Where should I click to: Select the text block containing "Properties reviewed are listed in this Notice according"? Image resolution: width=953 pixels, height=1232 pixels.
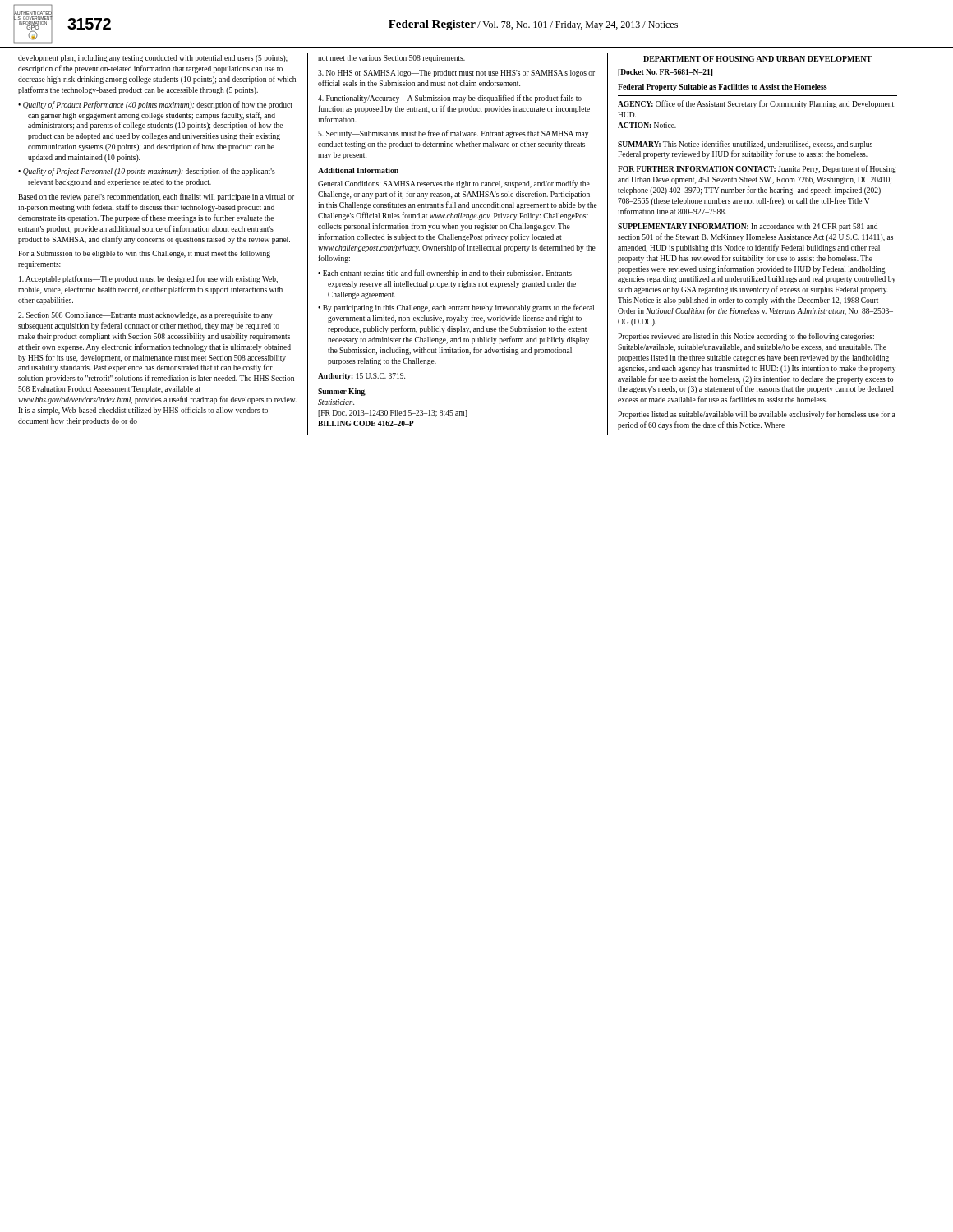(x=757, y=369)
